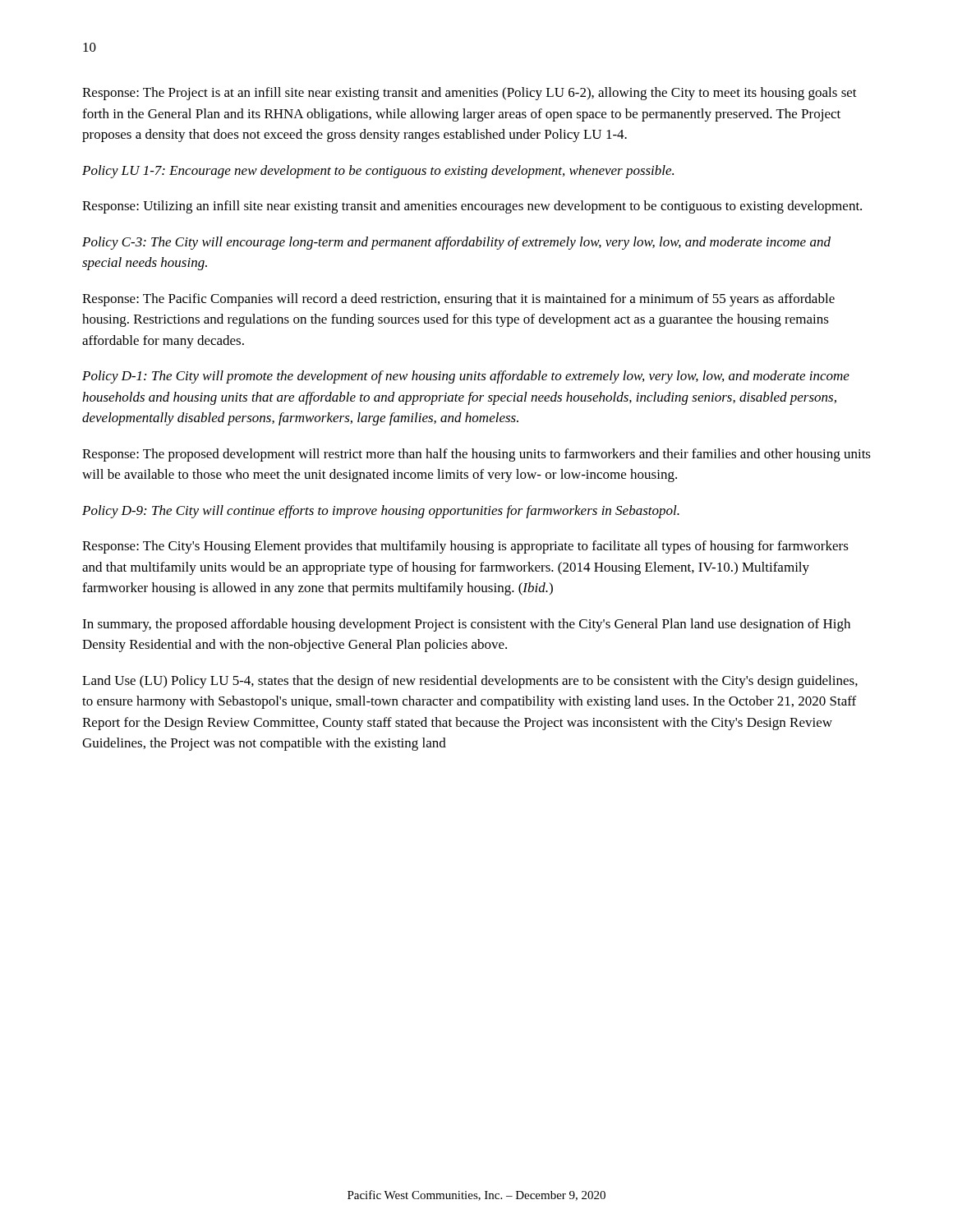Screen dimensions: 1232x953
Task: Select the text block starting "Policy D-9: The City will"
Action: click(x=381, y=510)
